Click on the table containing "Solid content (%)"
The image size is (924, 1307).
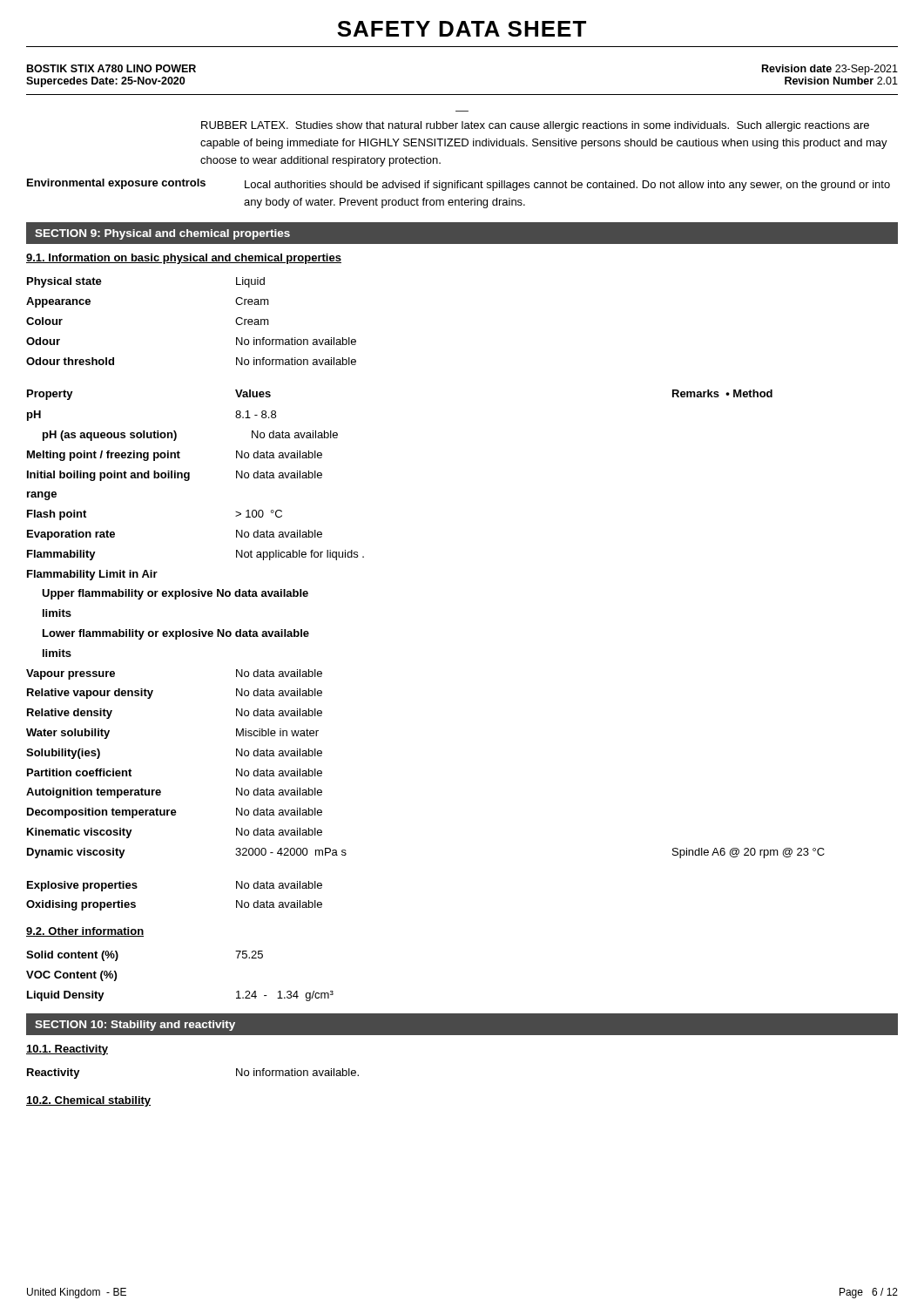pyautogui.click(x=462, y=975)
